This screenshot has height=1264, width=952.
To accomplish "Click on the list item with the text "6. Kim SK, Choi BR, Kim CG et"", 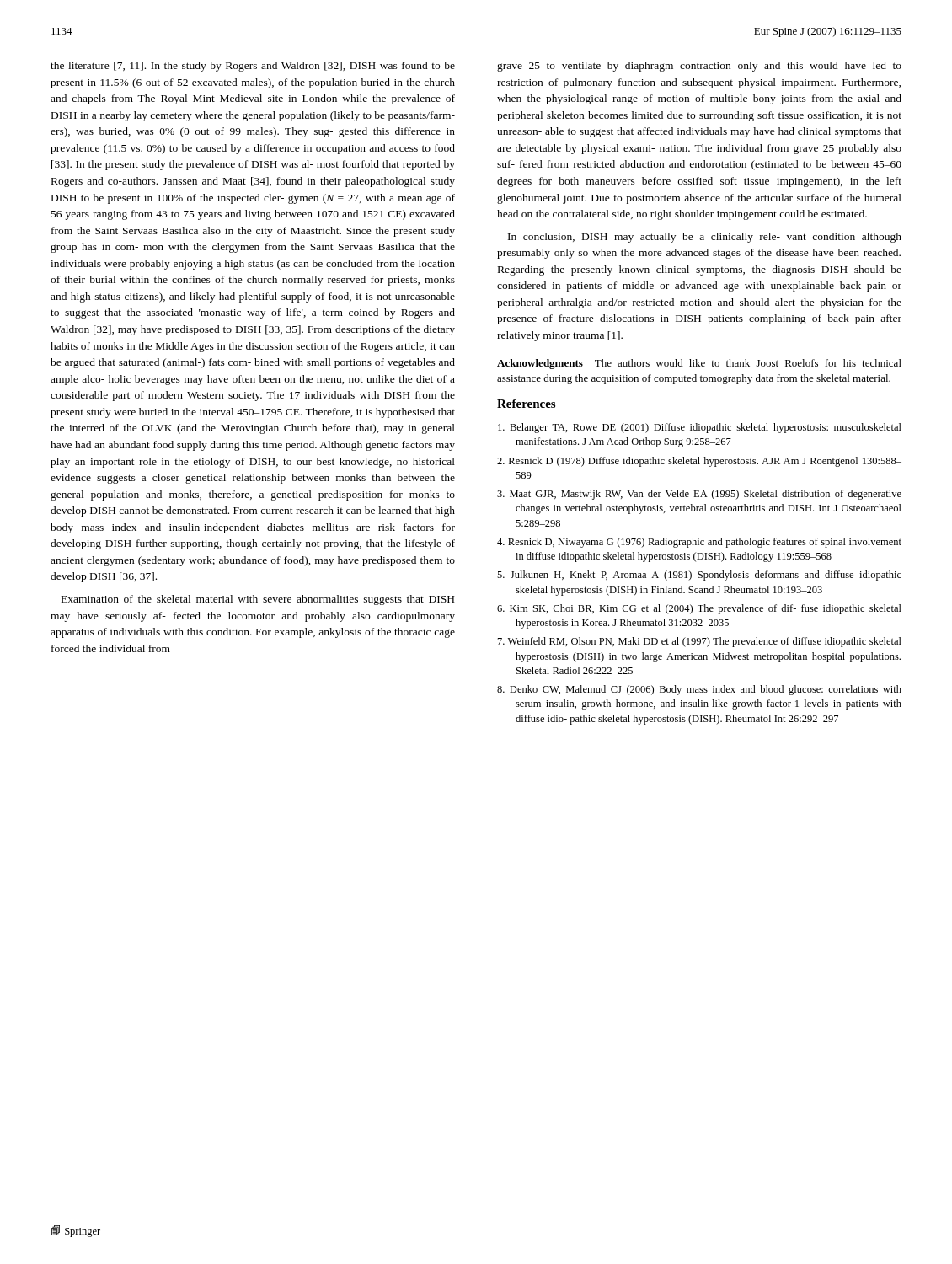I will click(x=699, y=615).
